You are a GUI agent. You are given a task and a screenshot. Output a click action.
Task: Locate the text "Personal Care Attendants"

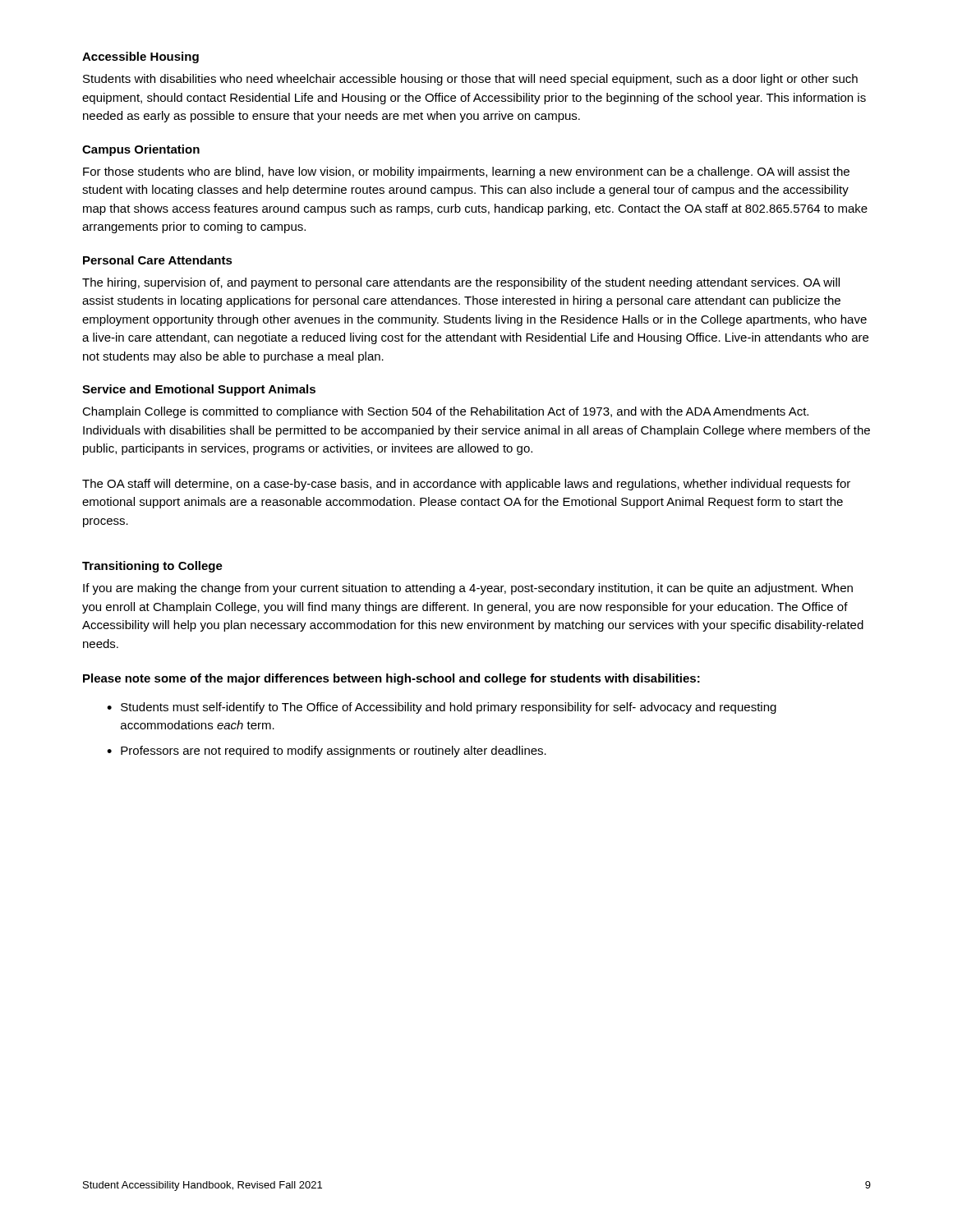tap(157, 260)
